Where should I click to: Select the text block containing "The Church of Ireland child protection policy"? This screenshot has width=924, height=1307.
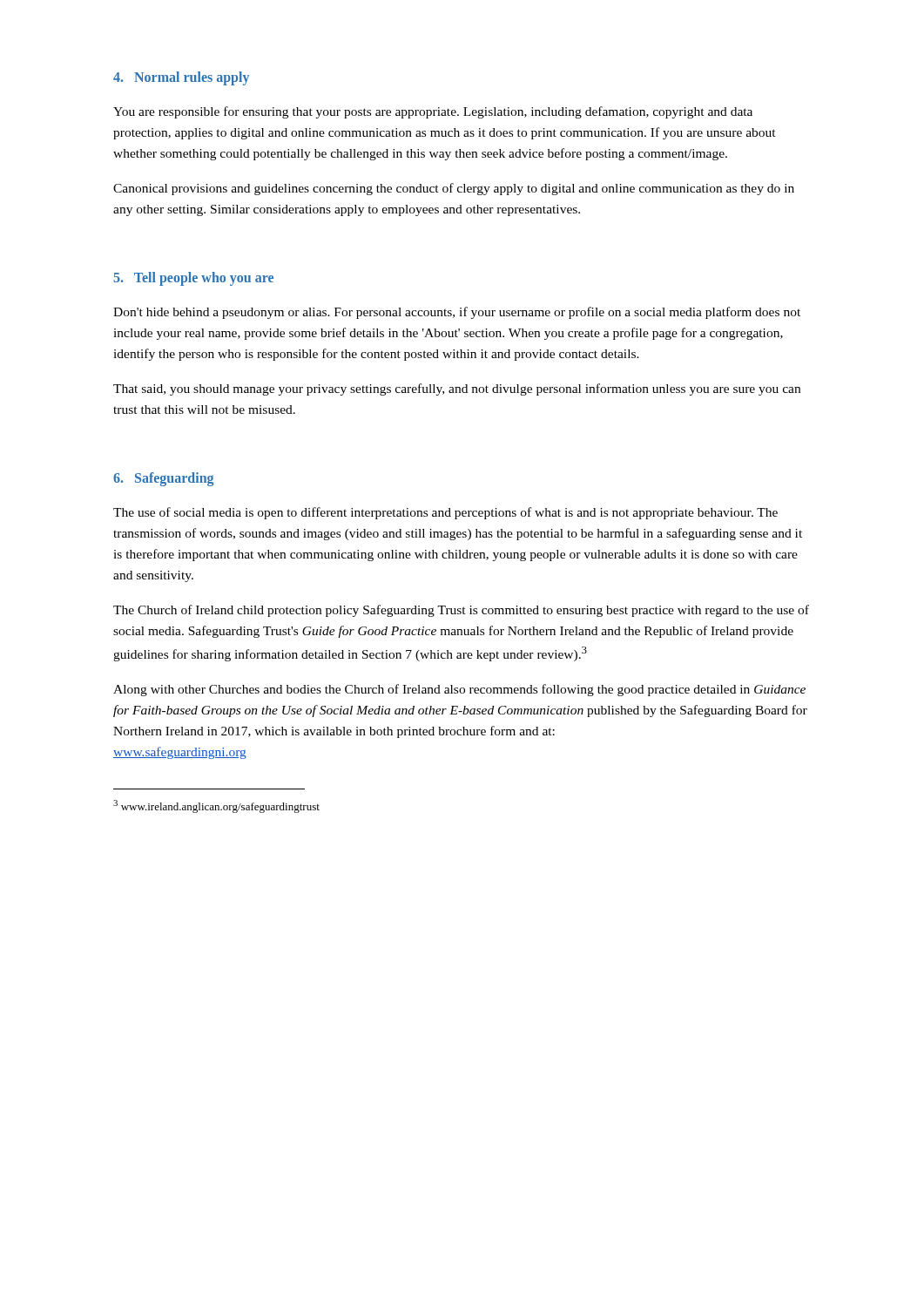click(461, 632)
